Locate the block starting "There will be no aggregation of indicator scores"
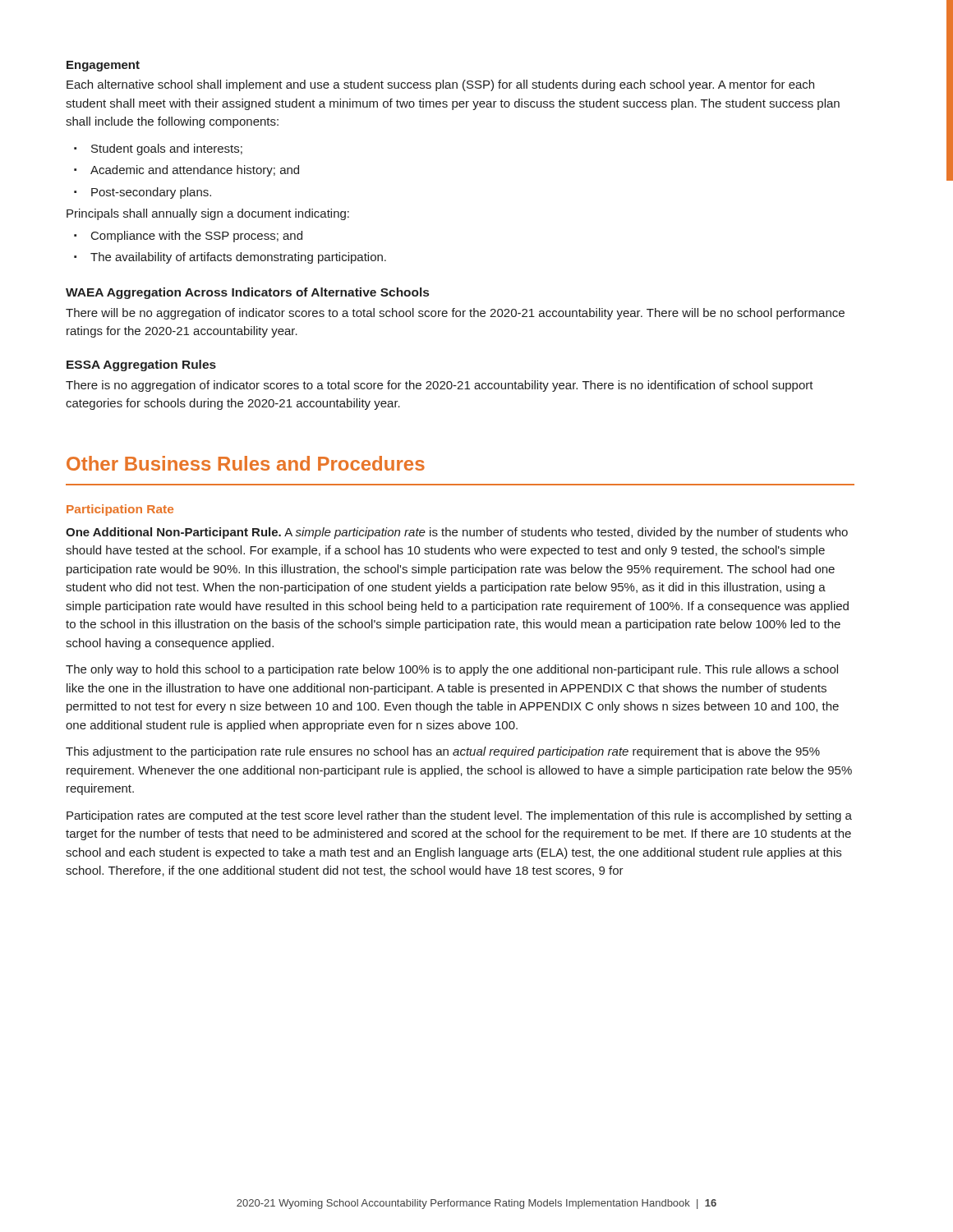953x1232 pixels. 460,322
